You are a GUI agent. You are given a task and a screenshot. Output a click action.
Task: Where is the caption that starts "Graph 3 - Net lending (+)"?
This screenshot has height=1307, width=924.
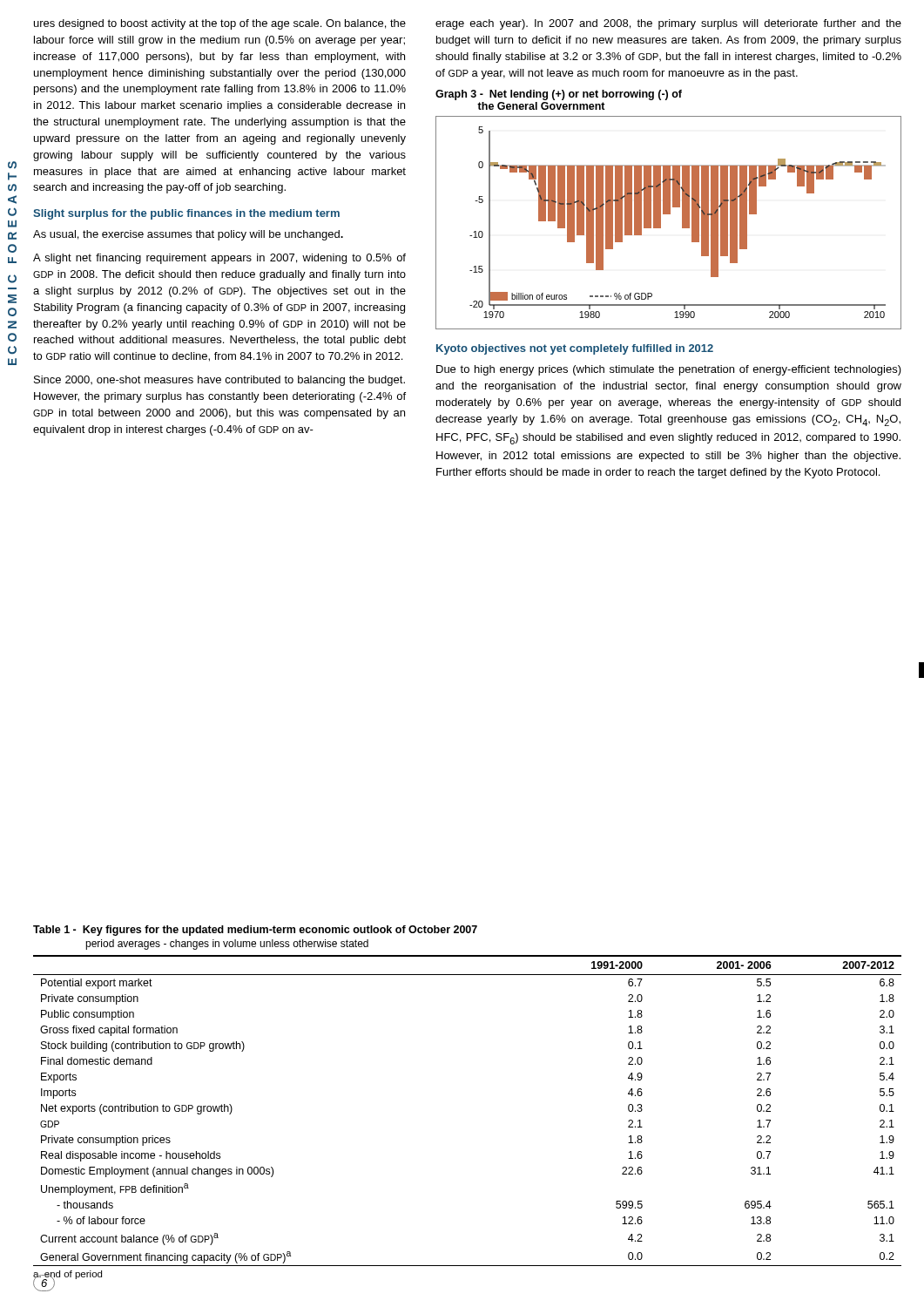click(559, 101)
